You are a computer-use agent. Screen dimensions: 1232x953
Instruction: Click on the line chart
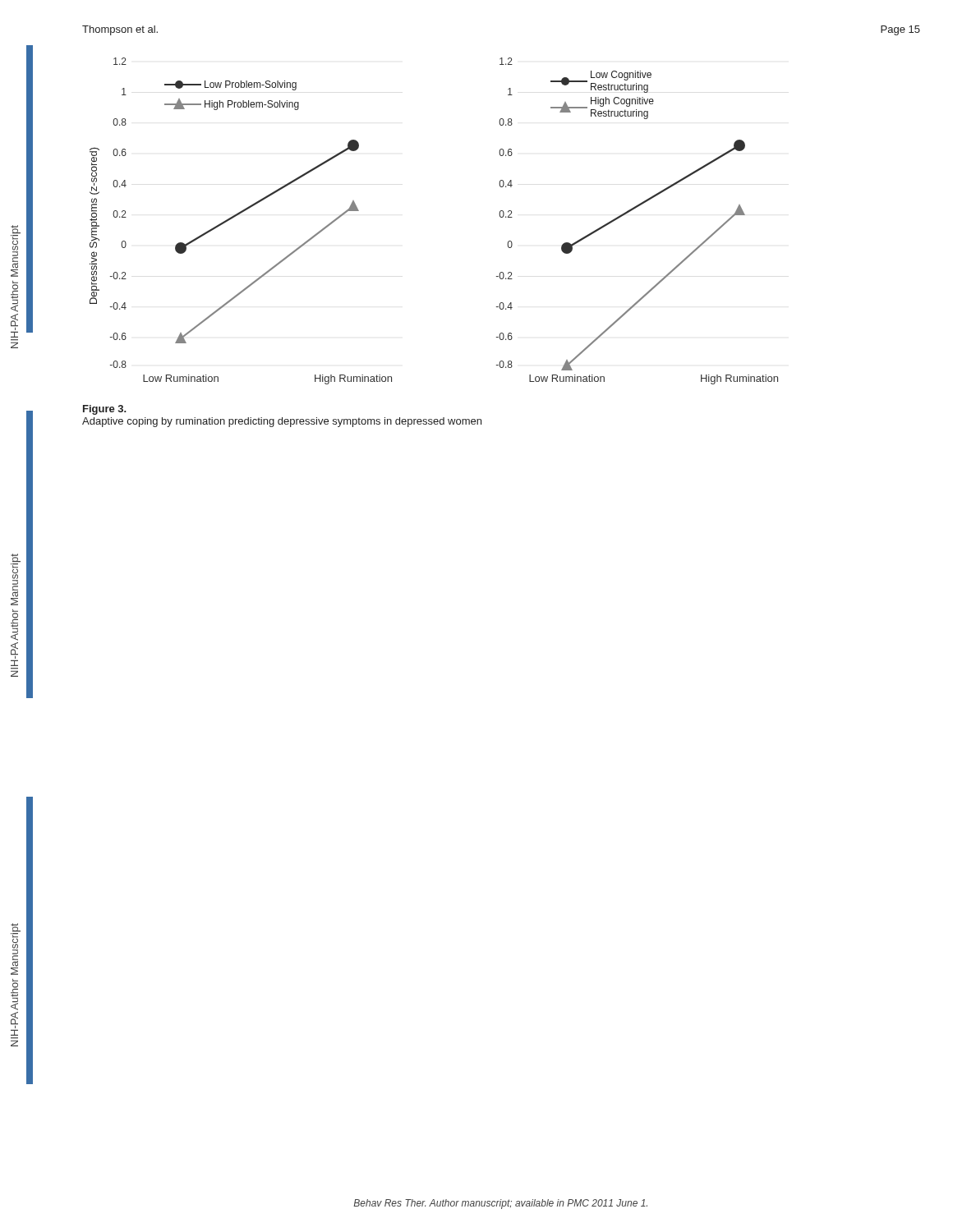501,218
